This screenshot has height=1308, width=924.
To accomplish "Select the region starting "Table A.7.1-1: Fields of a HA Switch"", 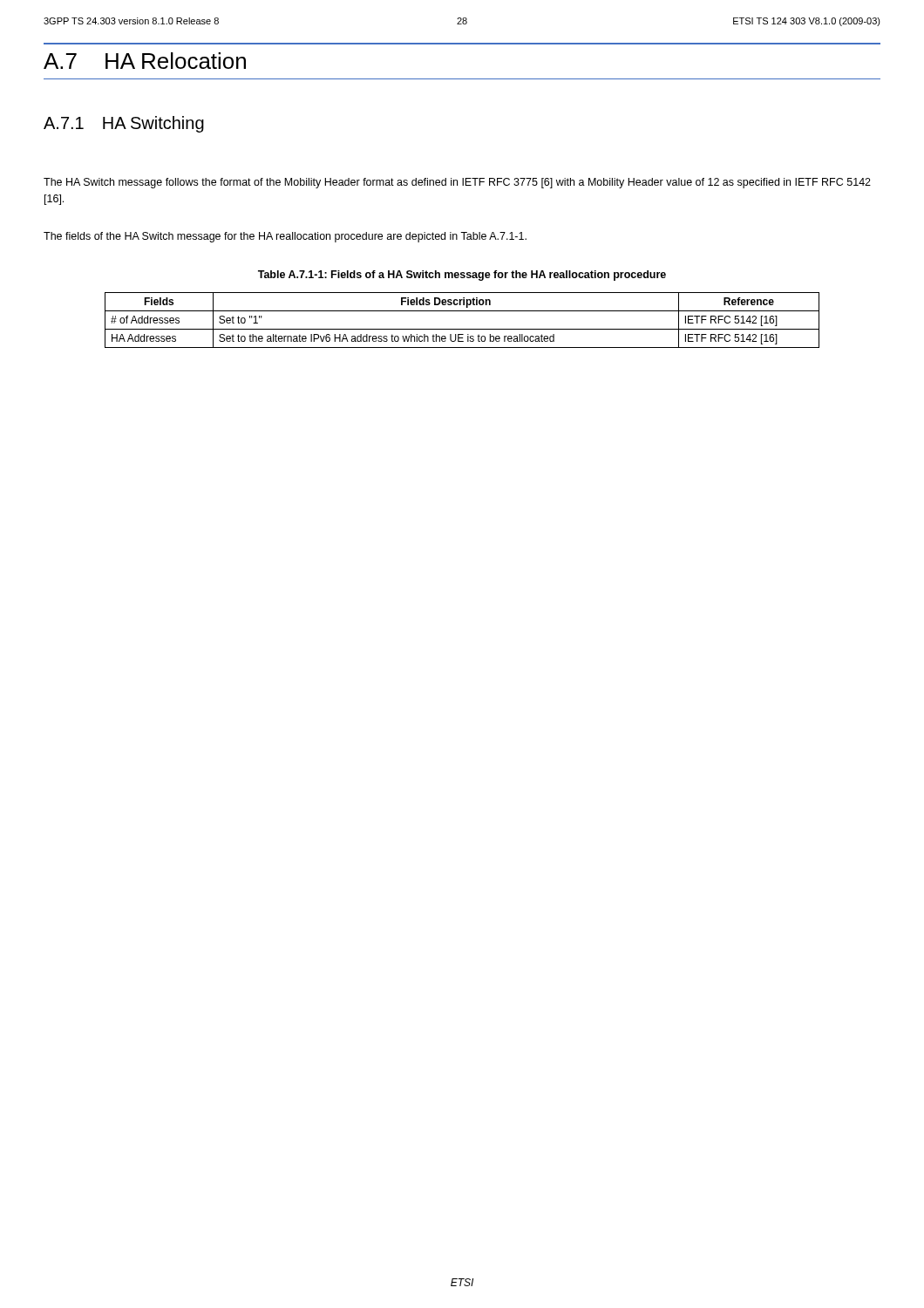I will click(x=462, y=275).
